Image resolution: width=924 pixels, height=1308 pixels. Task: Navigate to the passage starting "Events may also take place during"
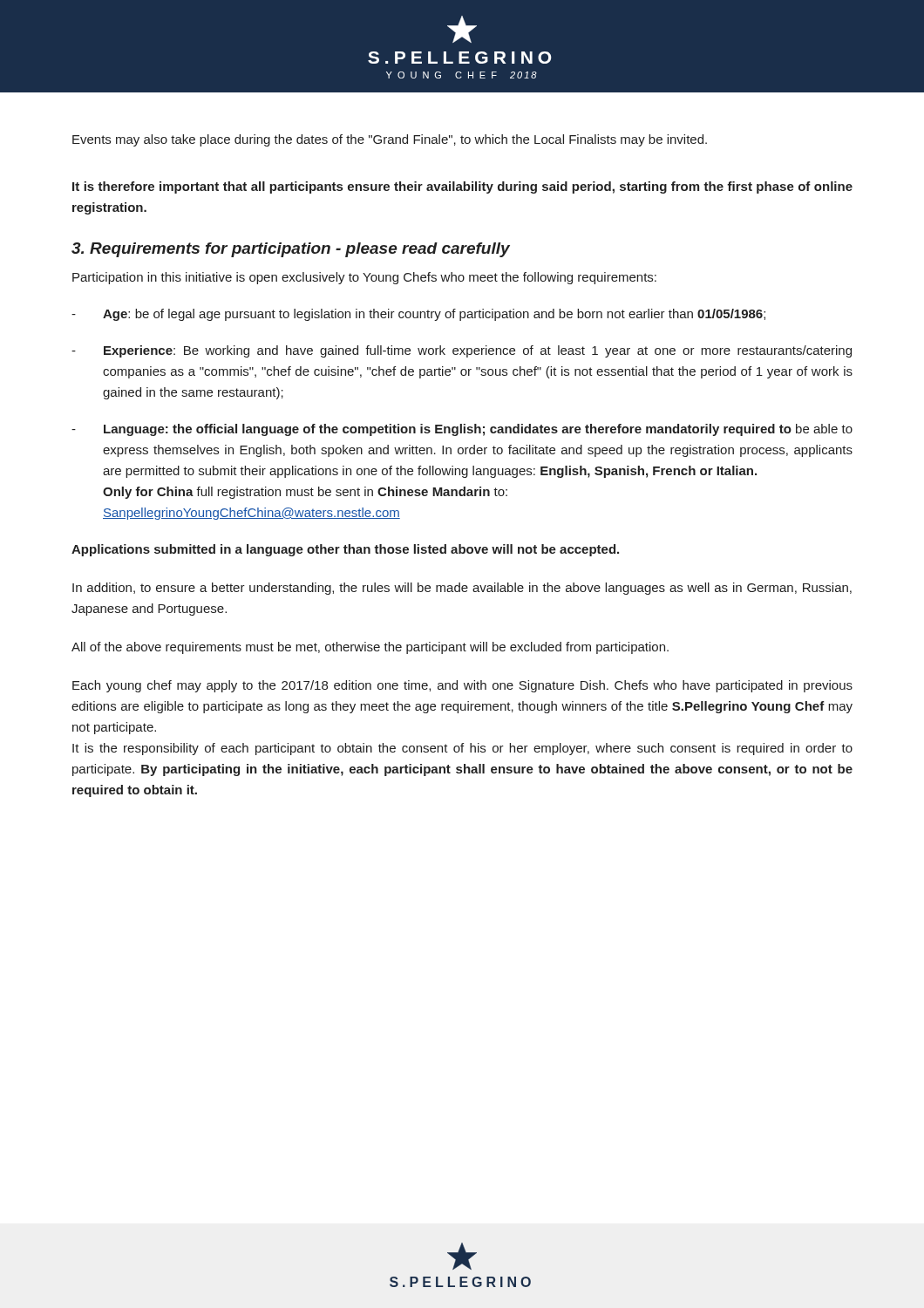click(x=390, y=139)
